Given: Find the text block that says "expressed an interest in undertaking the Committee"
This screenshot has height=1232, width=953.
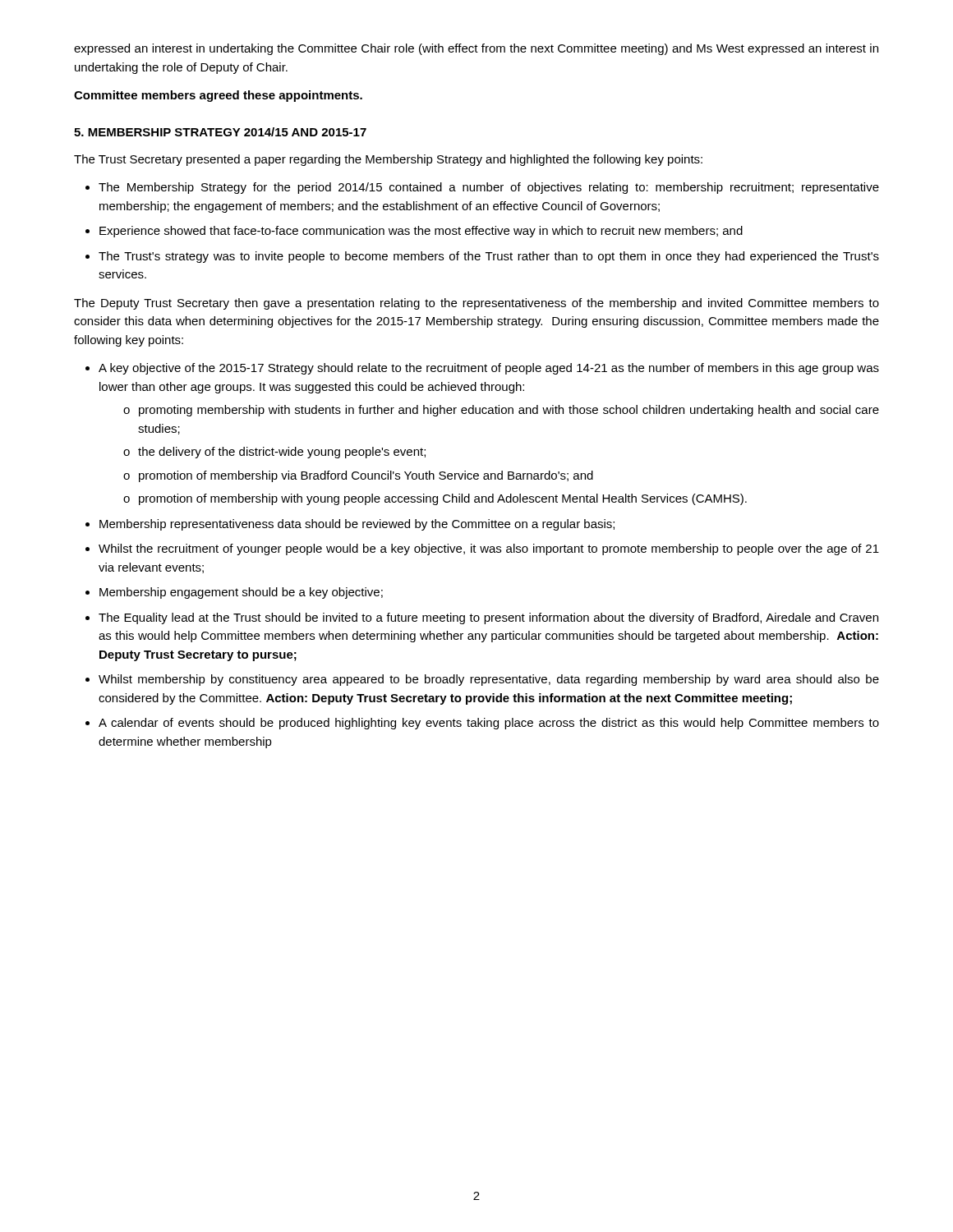Looking at the screenshot, I should click(x=476, y=58).
